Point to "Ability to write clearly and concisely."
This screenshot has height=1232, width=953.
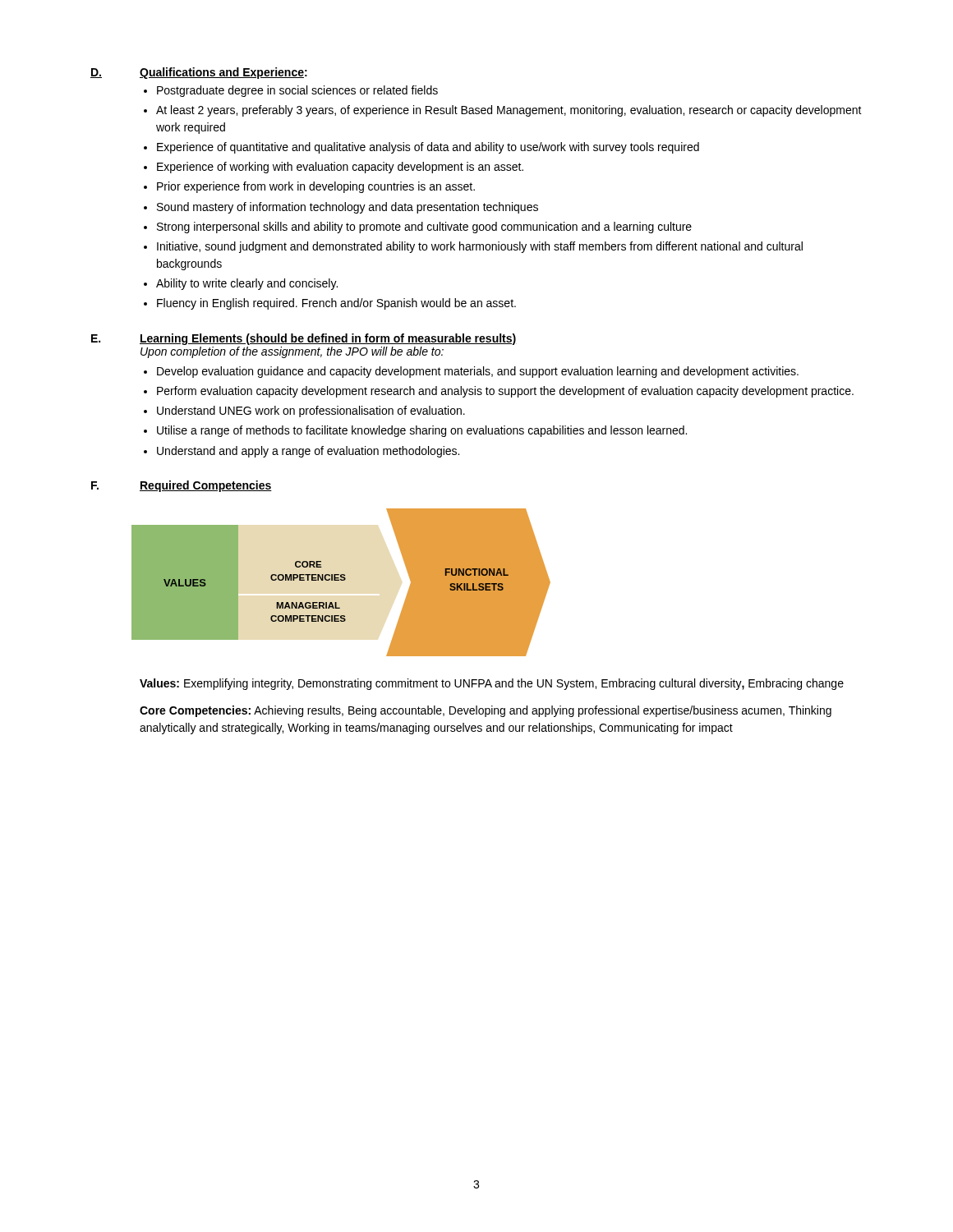[247, 283]
